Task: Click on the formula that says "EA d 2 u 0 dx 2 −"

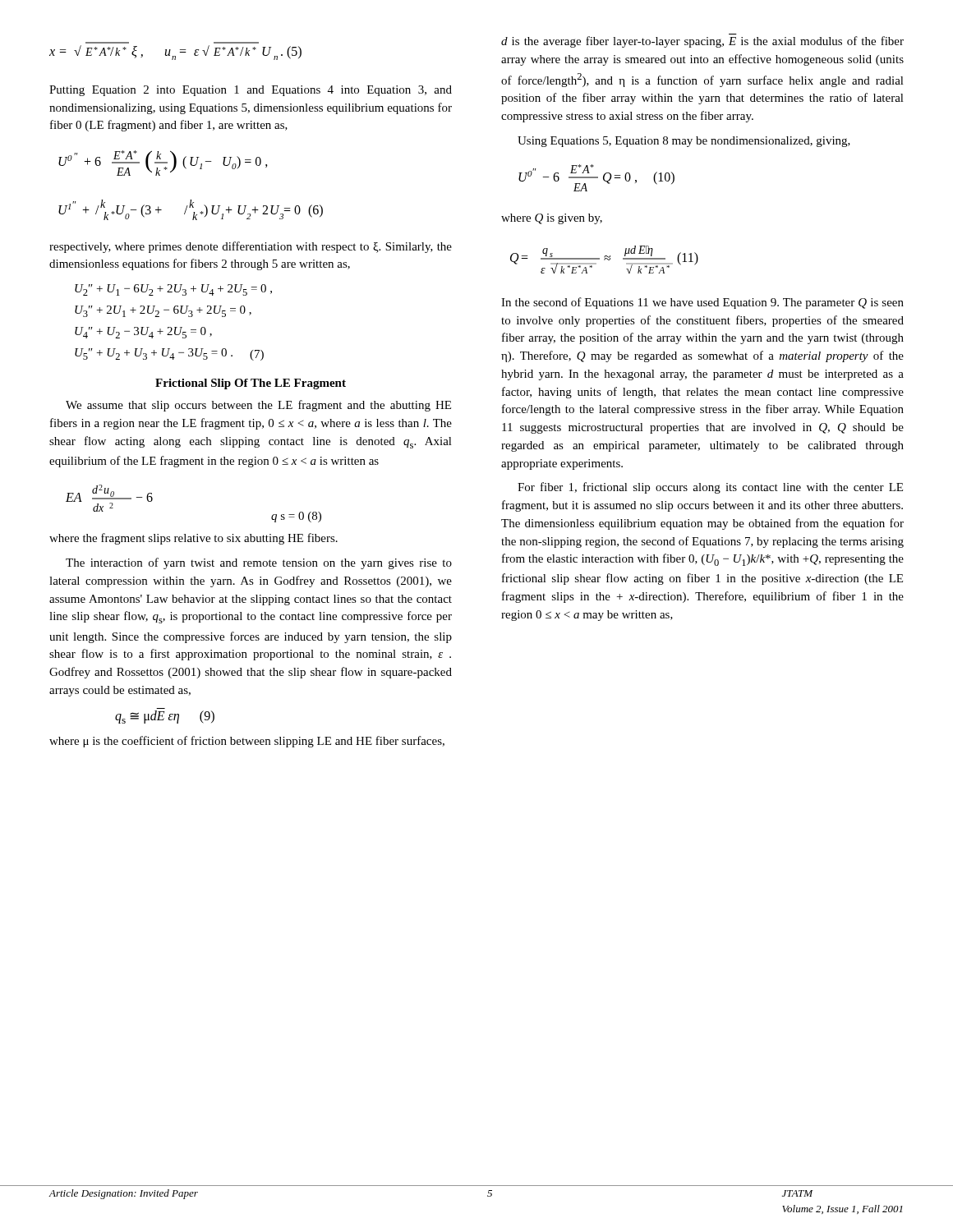Action: pos(111,503)
